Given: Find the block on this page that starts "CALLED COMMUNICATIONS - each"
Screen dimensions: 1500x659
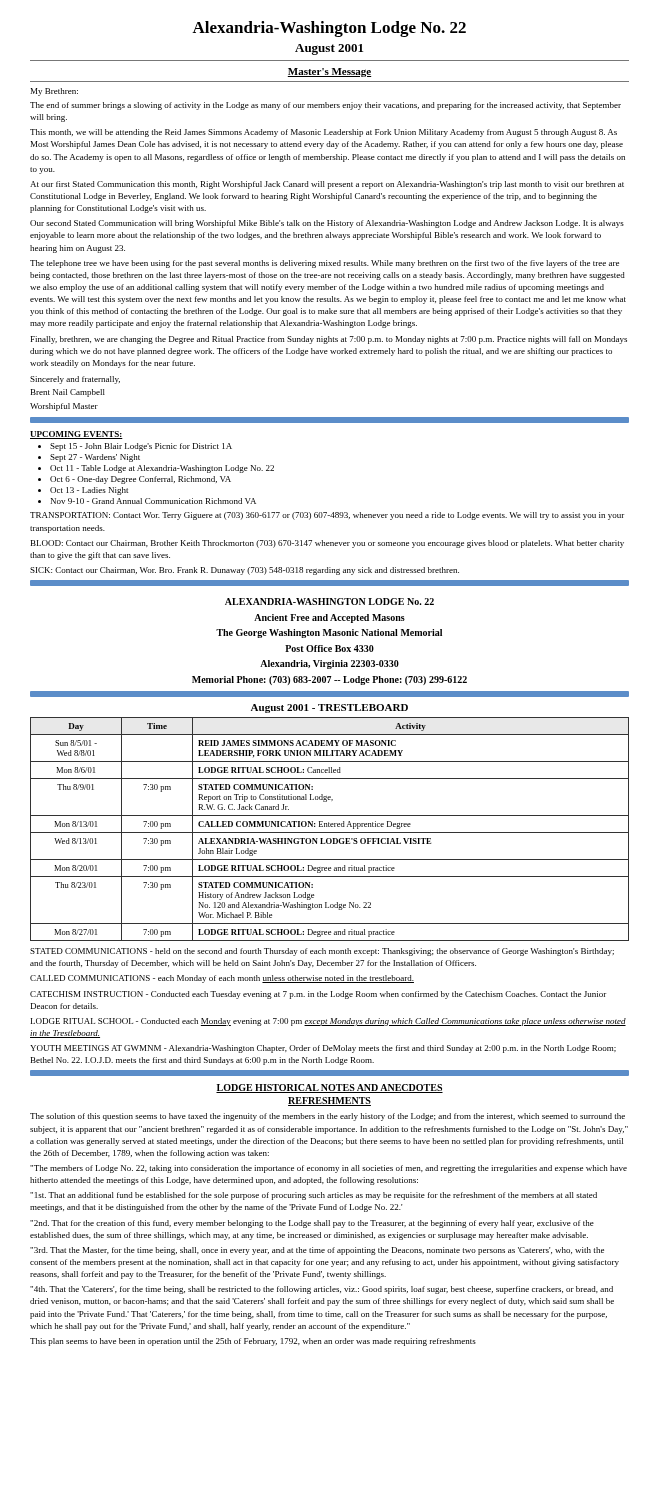Looking at the screenshot, I should [222, 978].
